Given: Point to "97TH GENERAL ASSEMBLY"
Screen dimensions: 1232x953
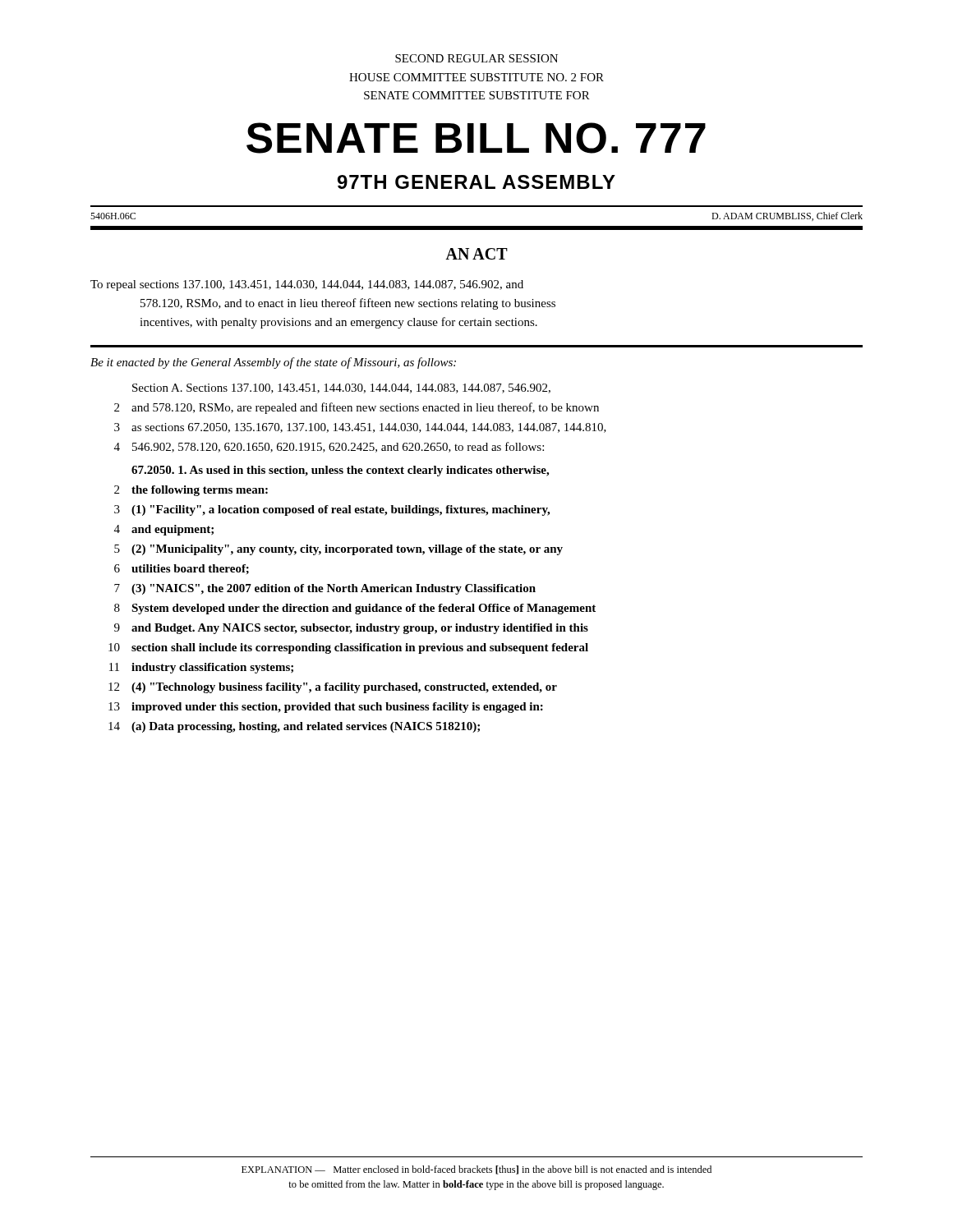Looking at the screenshot, I should 476,181.
